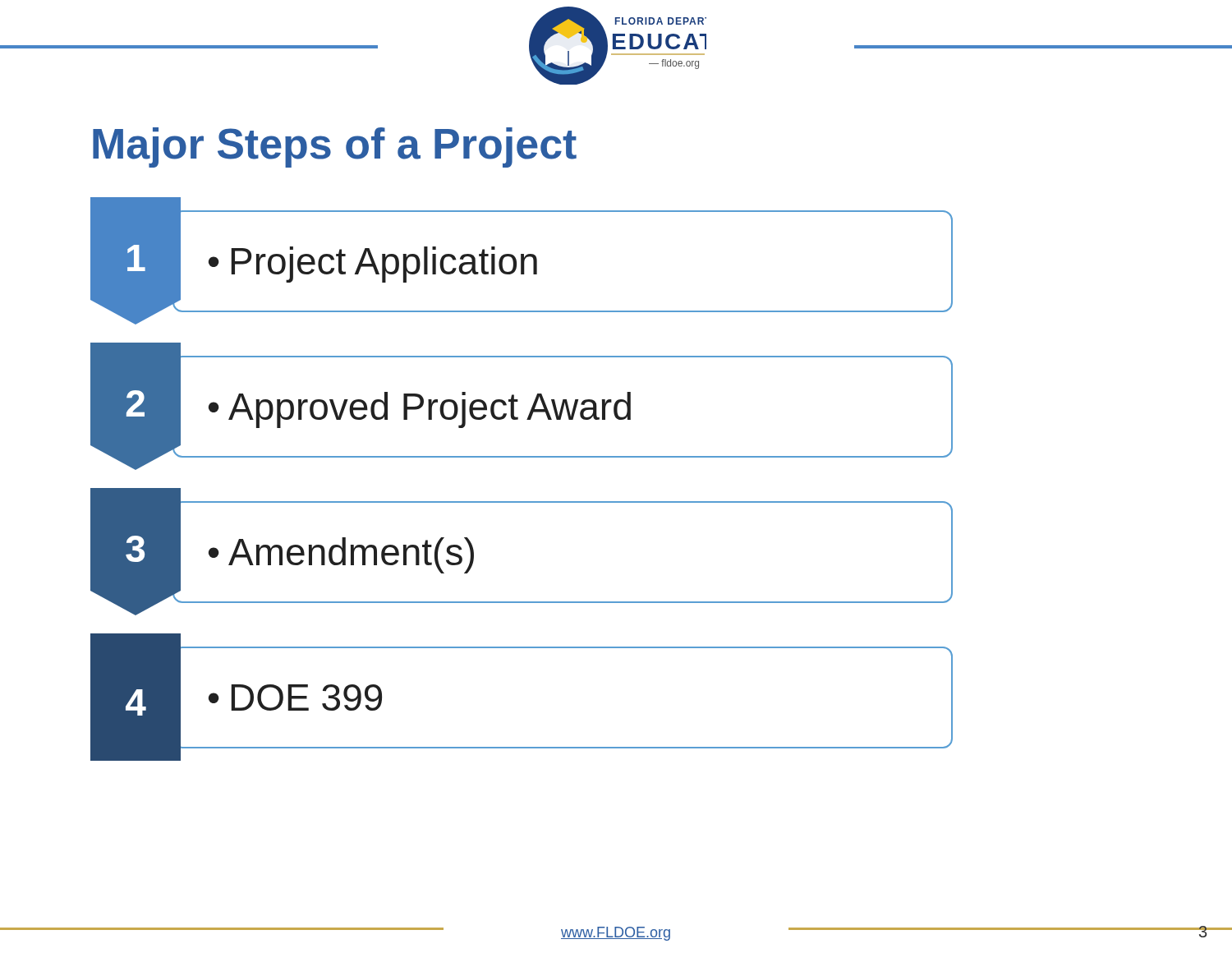
Task: Click on the passage starting "3 • Amendment(s)"
Action: pos(522,552)
